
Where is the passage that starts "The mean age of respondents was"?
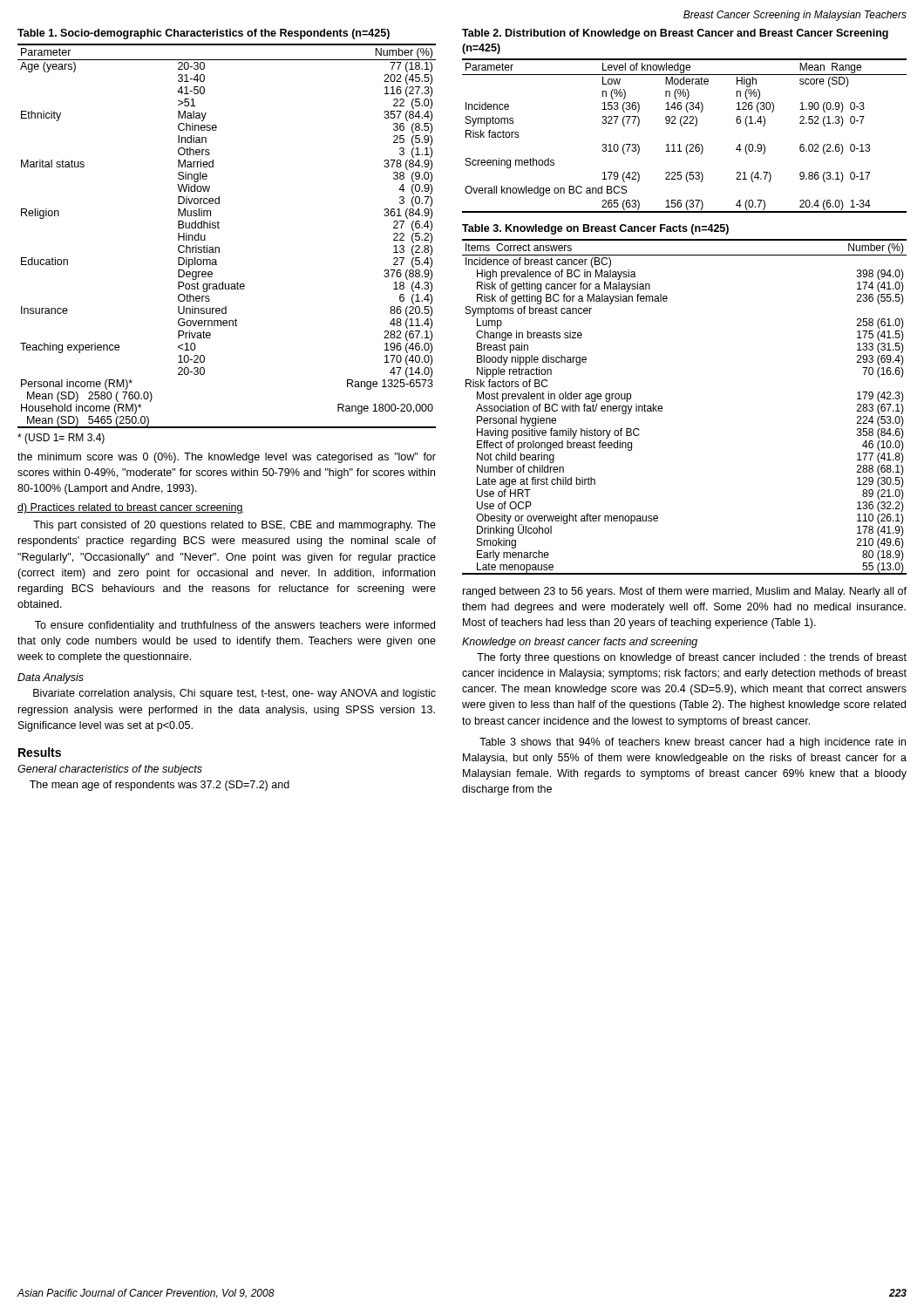(153, 785)
